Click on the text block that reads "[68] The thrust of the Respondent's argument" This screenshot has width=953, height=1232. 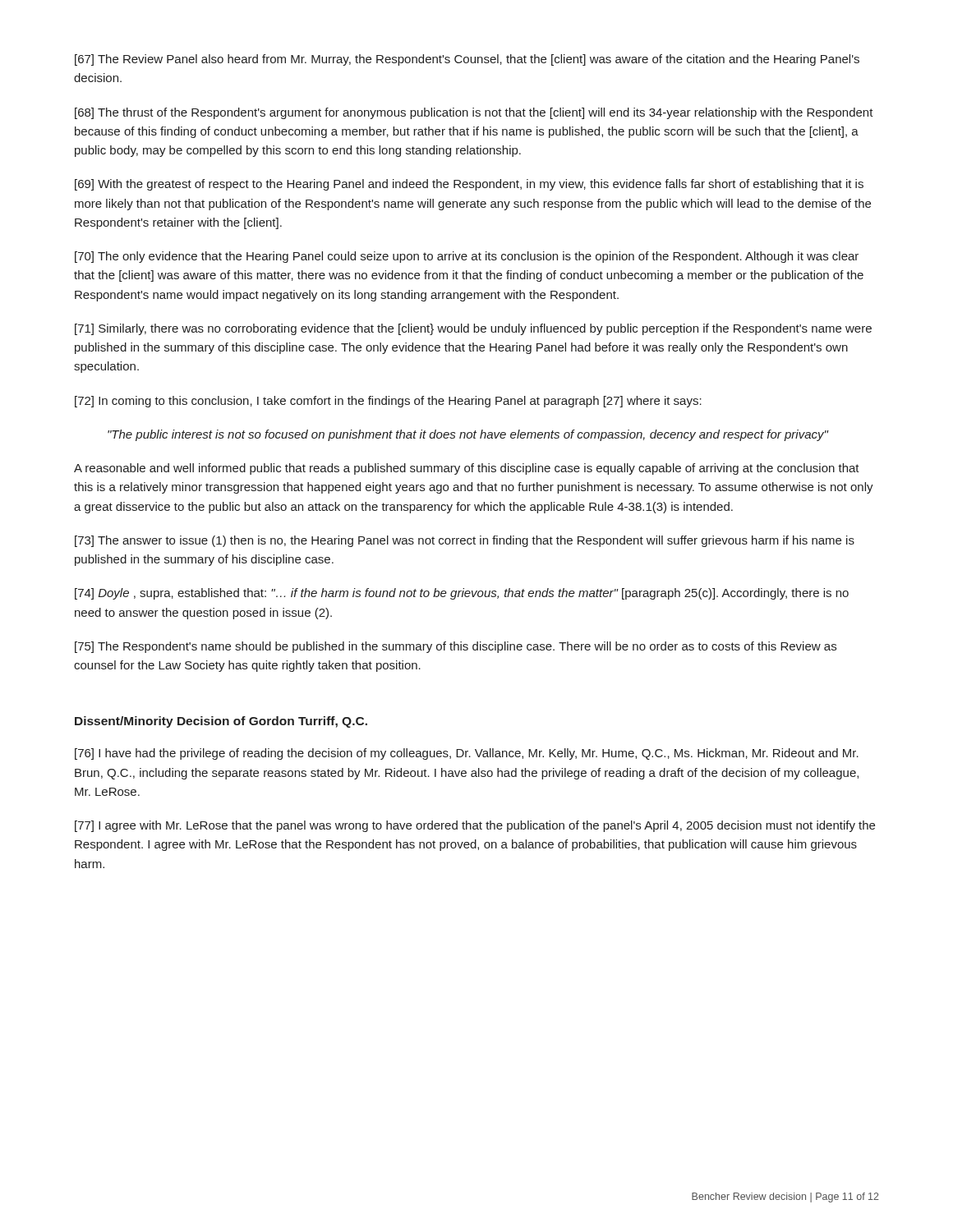(473, 131)
